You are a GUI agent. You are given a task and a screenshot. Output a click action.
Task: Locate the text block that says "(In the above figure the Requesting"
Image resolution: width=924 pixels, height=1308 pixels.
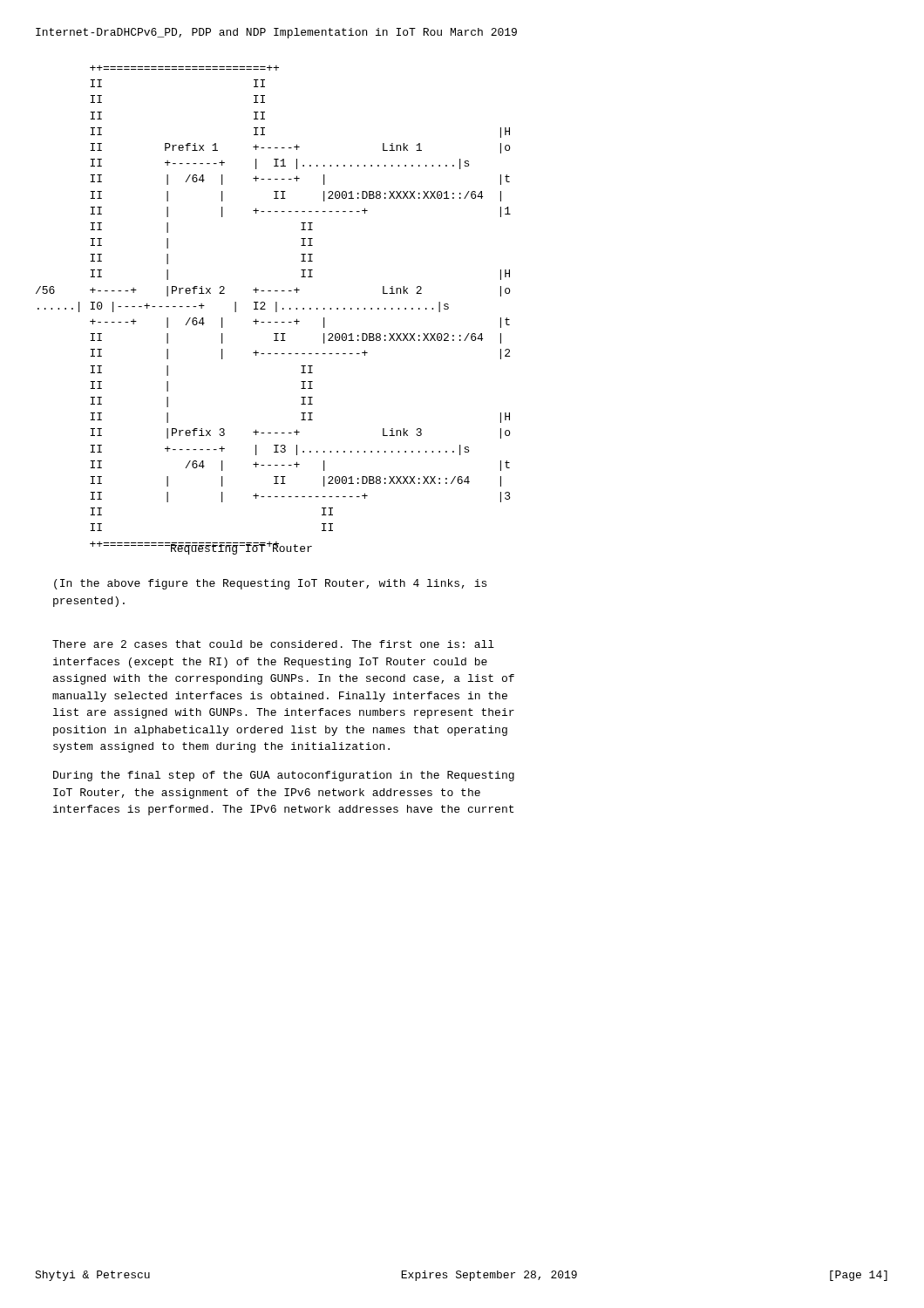[x=270, y=592]
